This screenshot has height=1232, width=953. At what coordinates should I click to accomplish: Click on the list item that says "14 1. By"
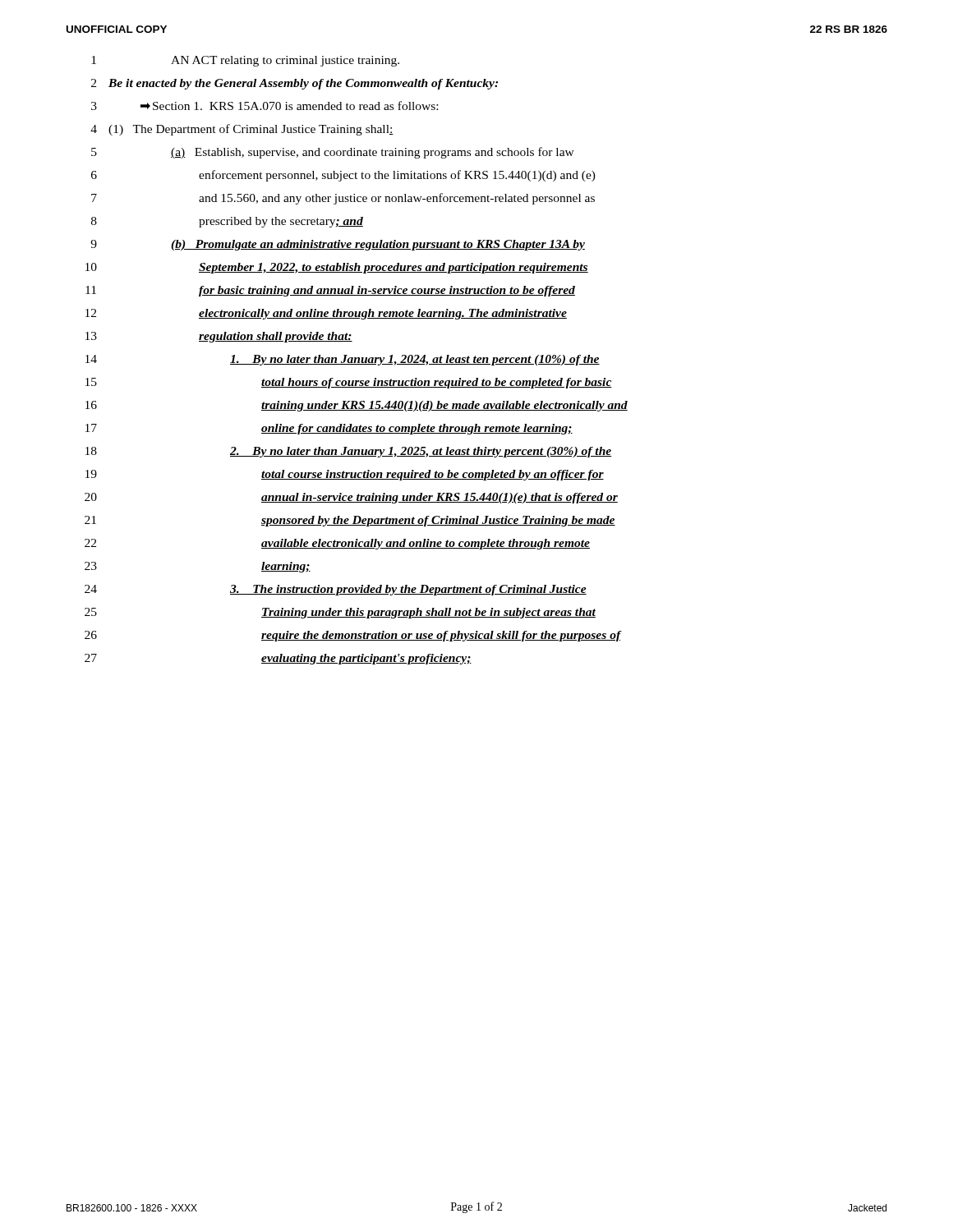[x=476, y=359]
